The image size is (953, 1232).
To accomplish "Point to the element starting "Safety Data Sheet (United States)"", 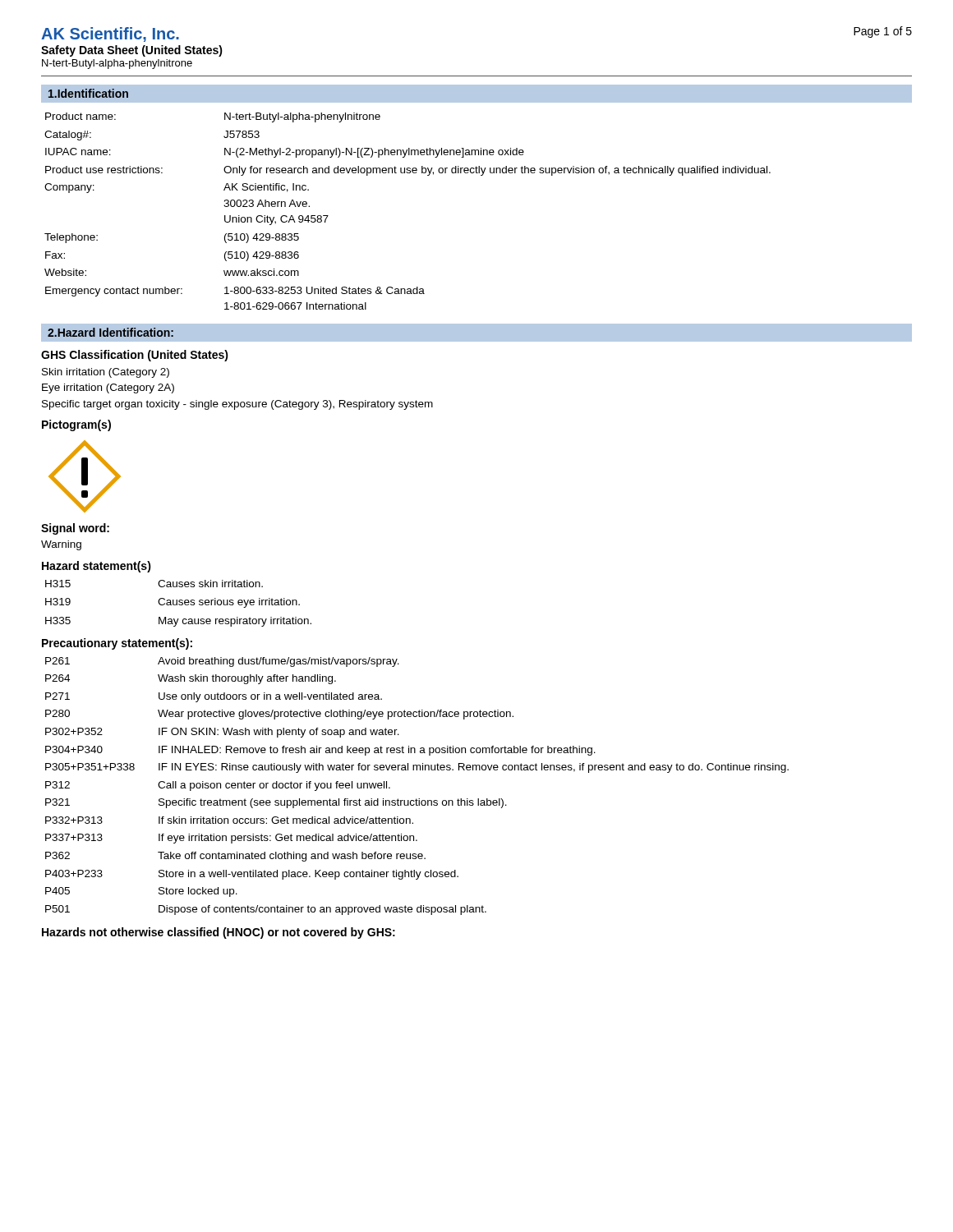I will [x=132, y=50].
